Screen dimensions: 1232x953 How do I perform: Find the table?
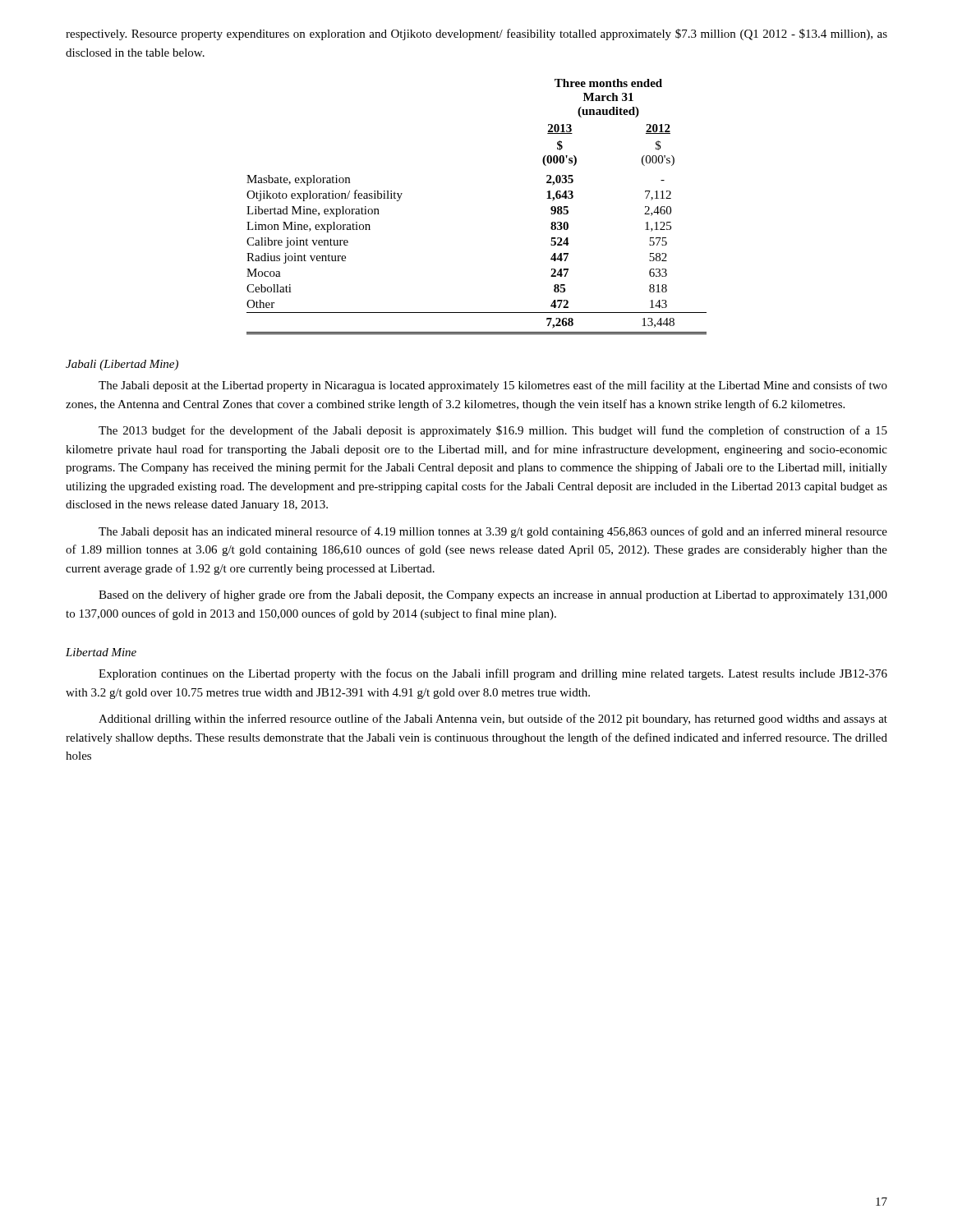point(476,205)
